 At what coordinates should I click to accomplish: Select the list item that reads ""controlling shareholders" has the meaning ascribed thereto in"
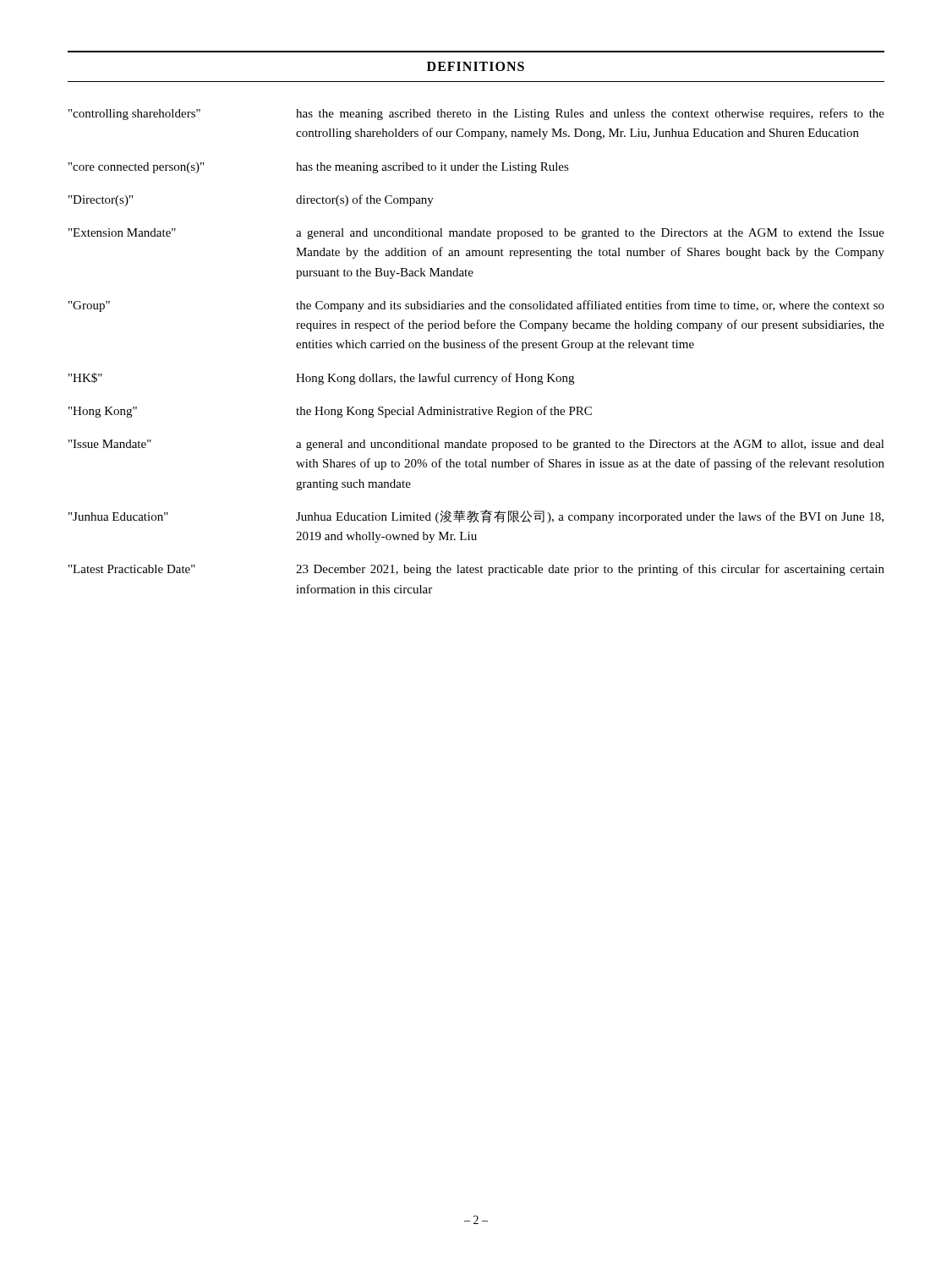[x=476, y=124]
